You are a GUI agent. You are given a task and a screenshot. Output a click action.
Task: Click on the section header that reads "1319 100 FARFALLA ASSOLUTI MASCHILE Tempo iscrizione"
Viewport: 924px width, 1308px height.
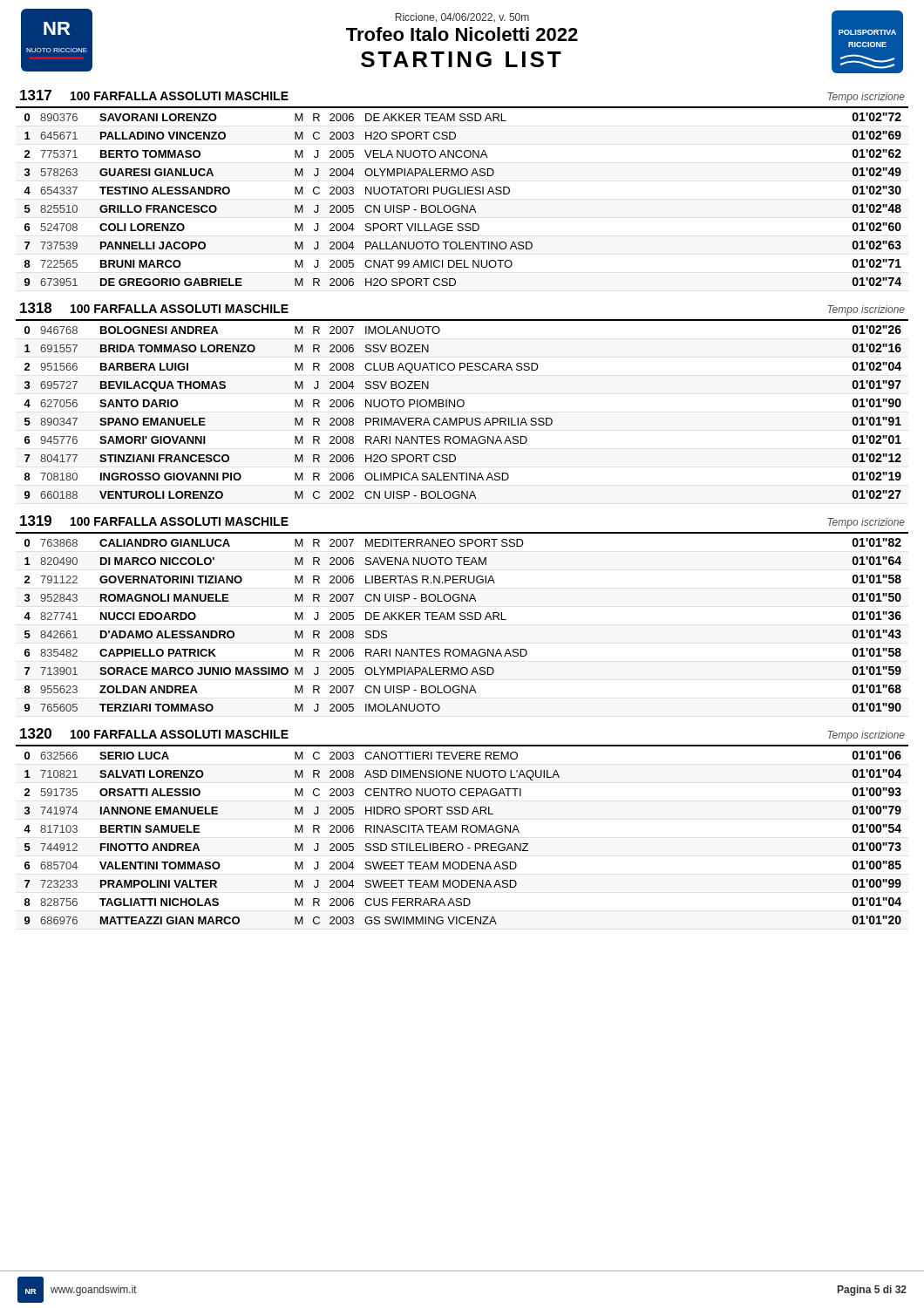pos(462,521)
